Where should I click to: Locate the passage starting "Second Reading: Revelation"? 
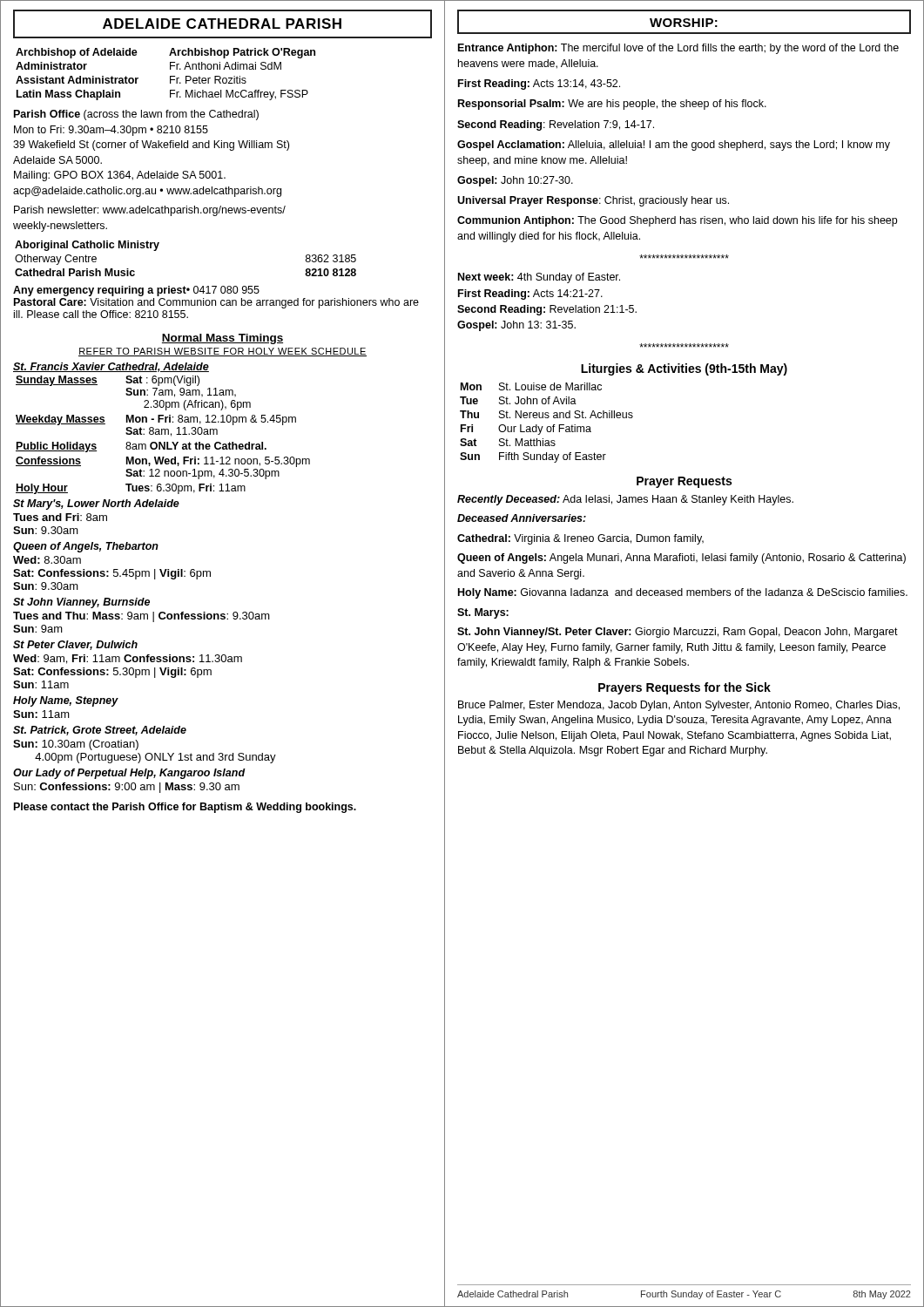click(556, 124)
